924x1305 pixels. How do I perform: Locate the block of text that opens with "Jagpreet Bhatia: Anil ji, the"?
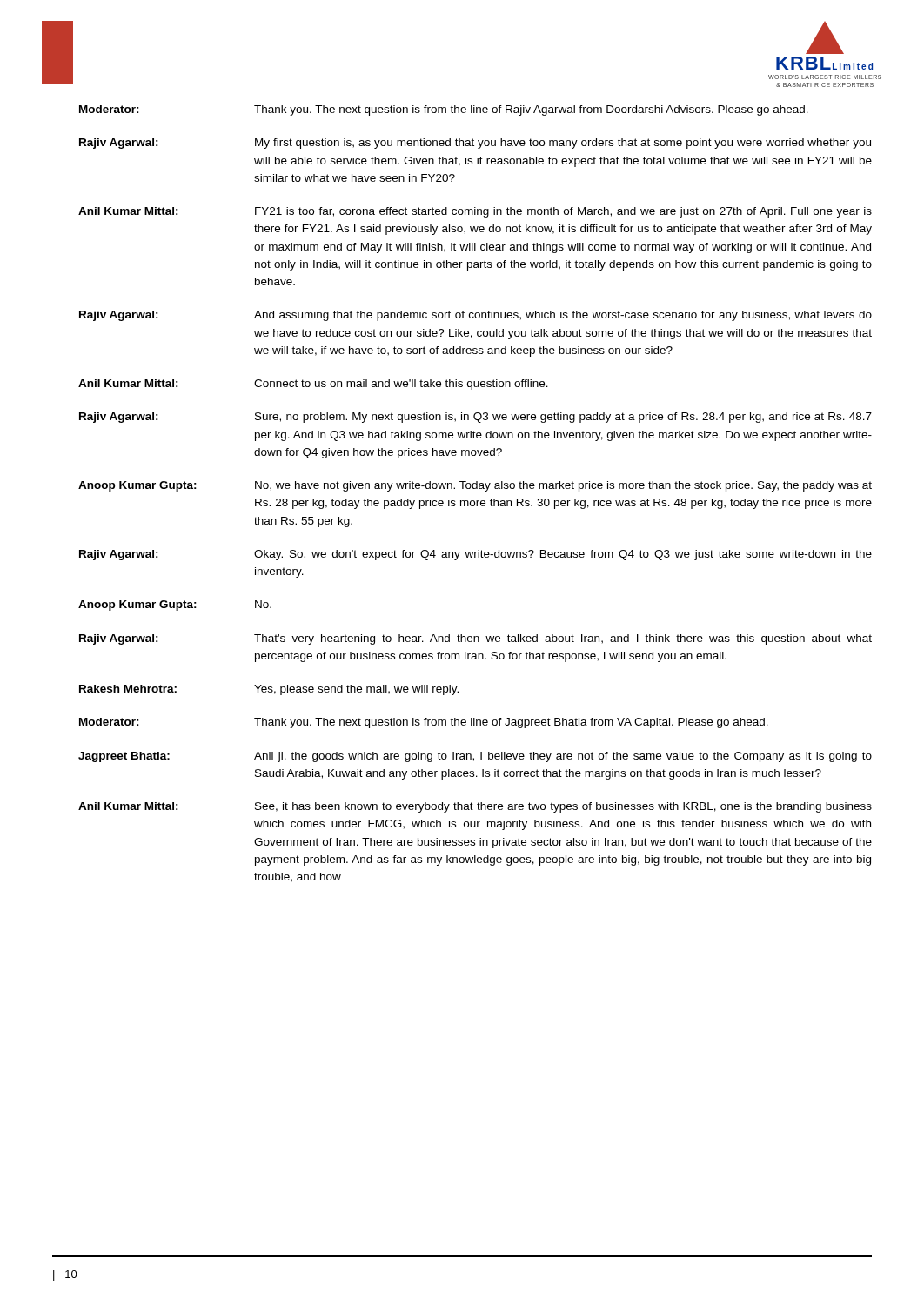click(x=475, y=764)
